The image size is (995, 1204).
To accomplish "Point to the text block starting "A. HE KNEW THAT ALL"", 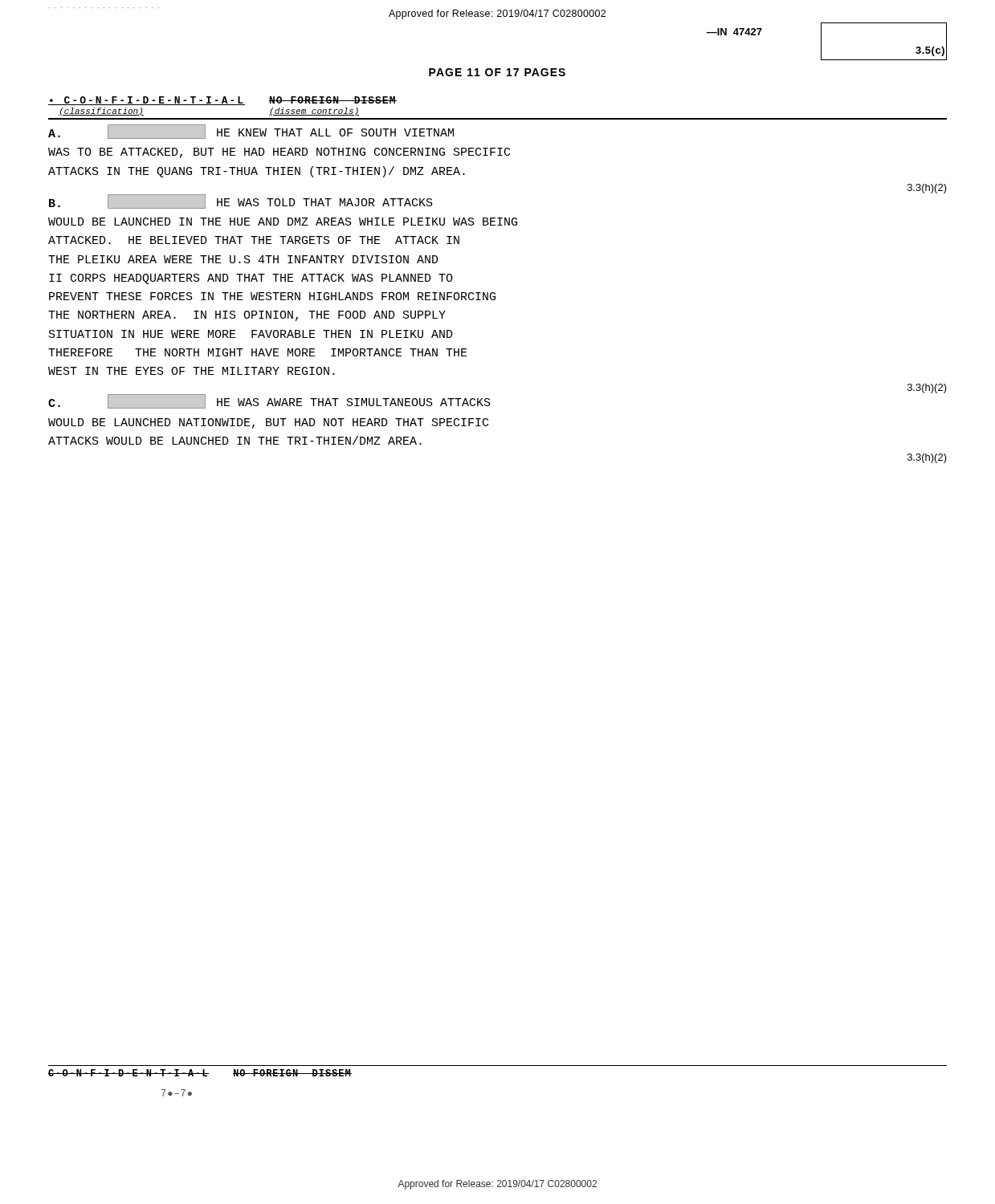I will [x=498, y=153].
